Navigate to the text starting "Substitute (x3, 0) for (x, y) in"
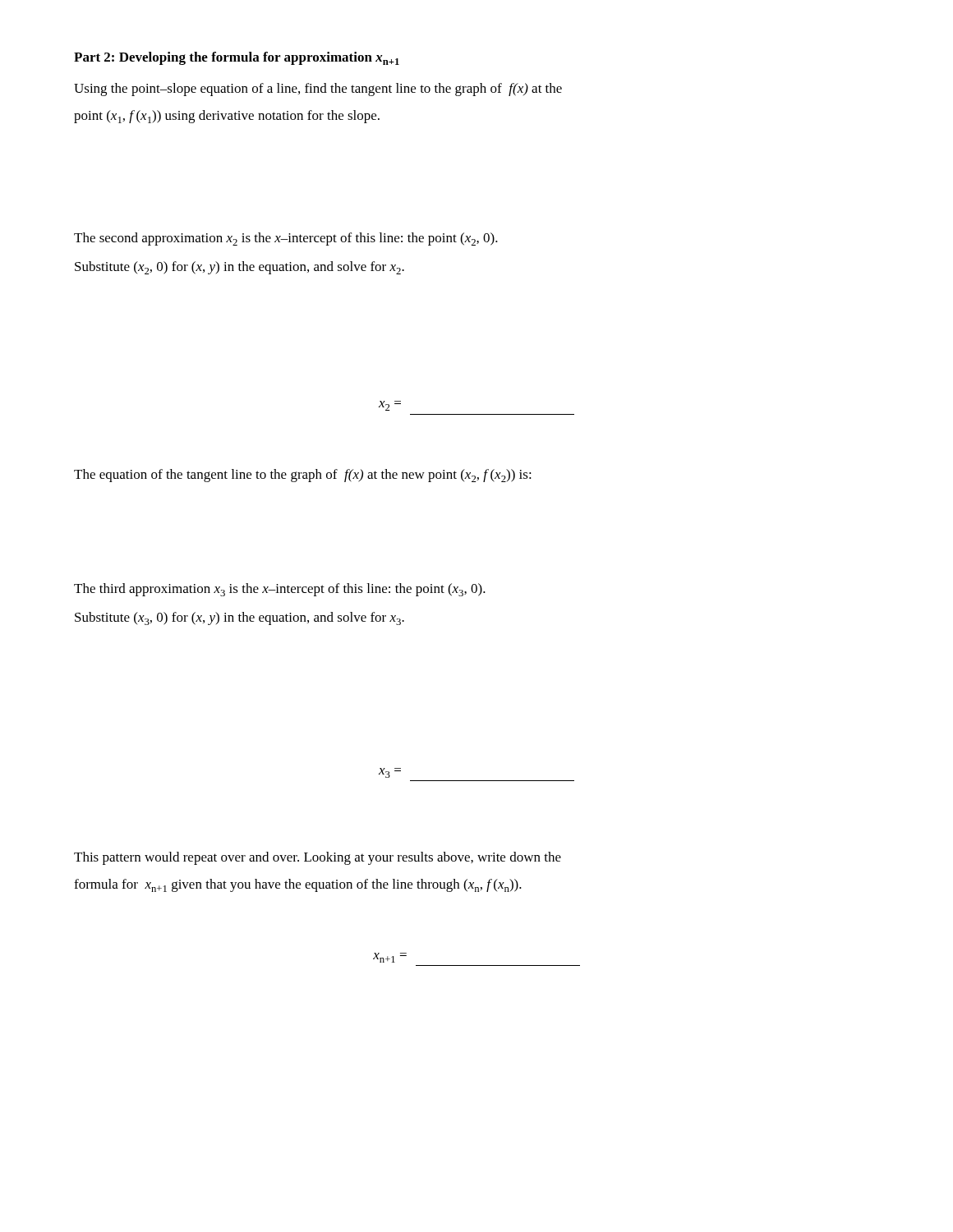 pos(239,619)
